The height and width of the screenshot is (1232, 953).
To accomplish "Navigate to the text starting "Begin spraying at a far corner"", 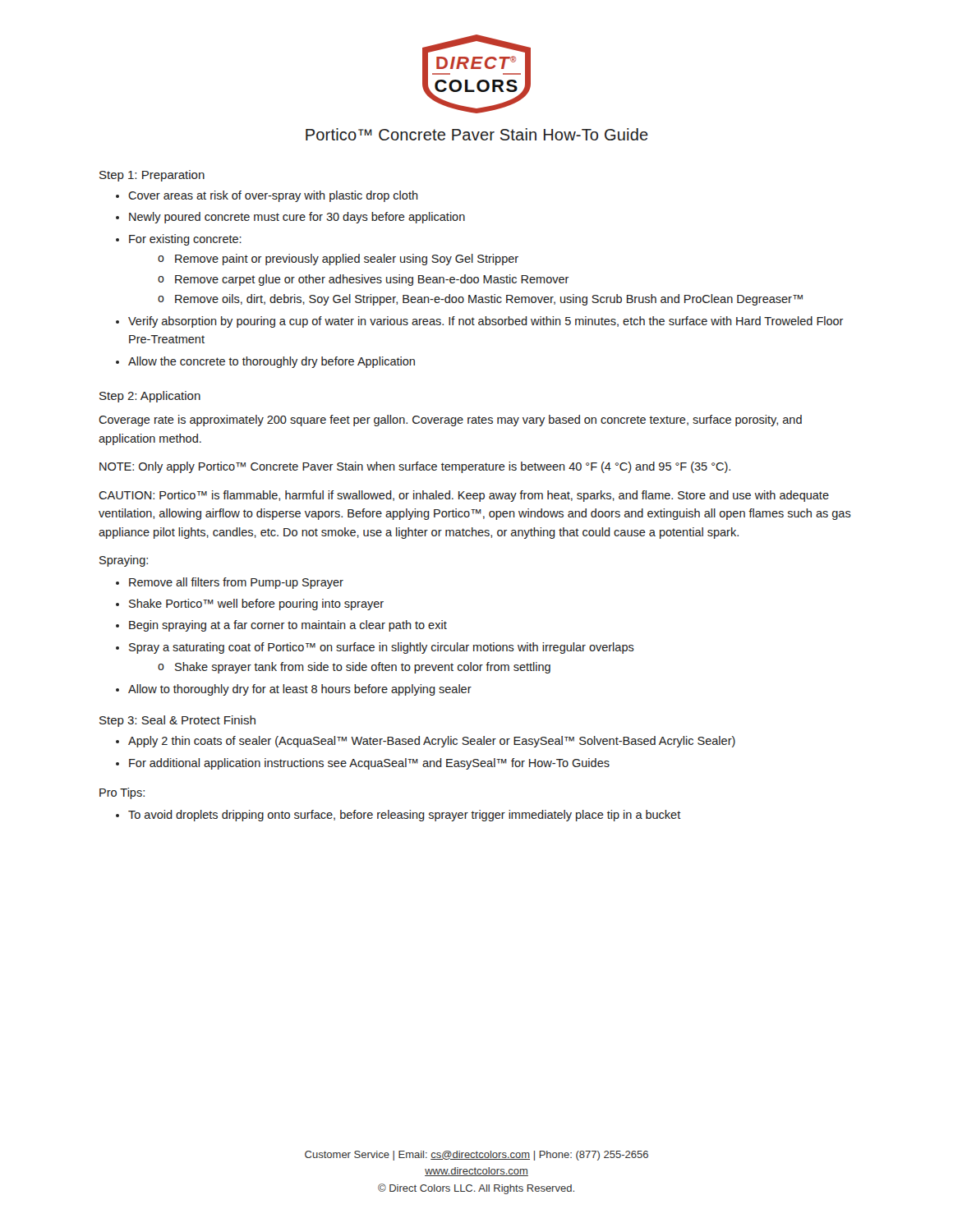I will click(x=287, y=625).
